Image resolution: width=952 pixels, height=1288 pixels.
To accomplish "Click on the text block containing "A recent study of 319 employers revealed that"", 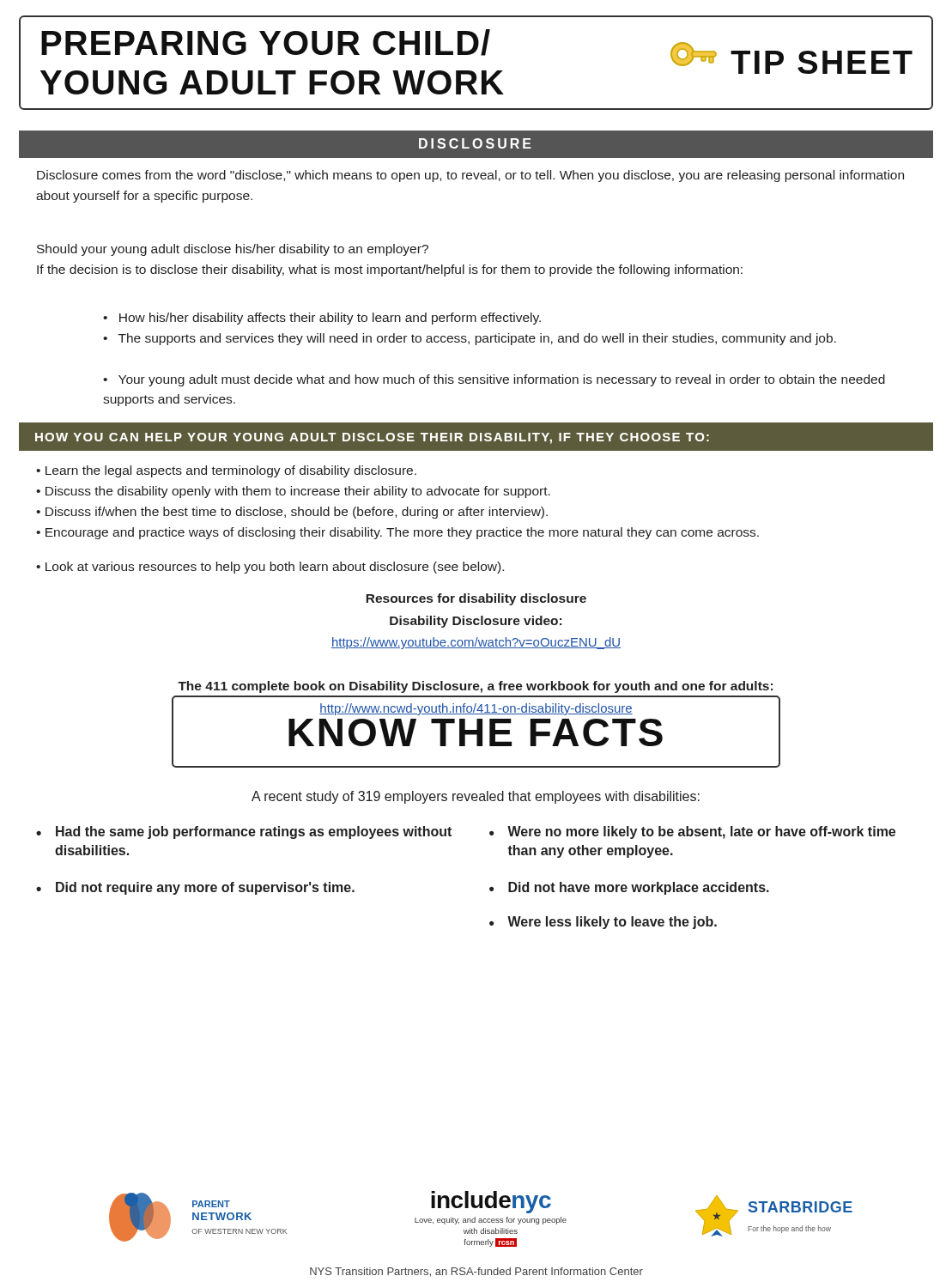I will tap(476, 796).
